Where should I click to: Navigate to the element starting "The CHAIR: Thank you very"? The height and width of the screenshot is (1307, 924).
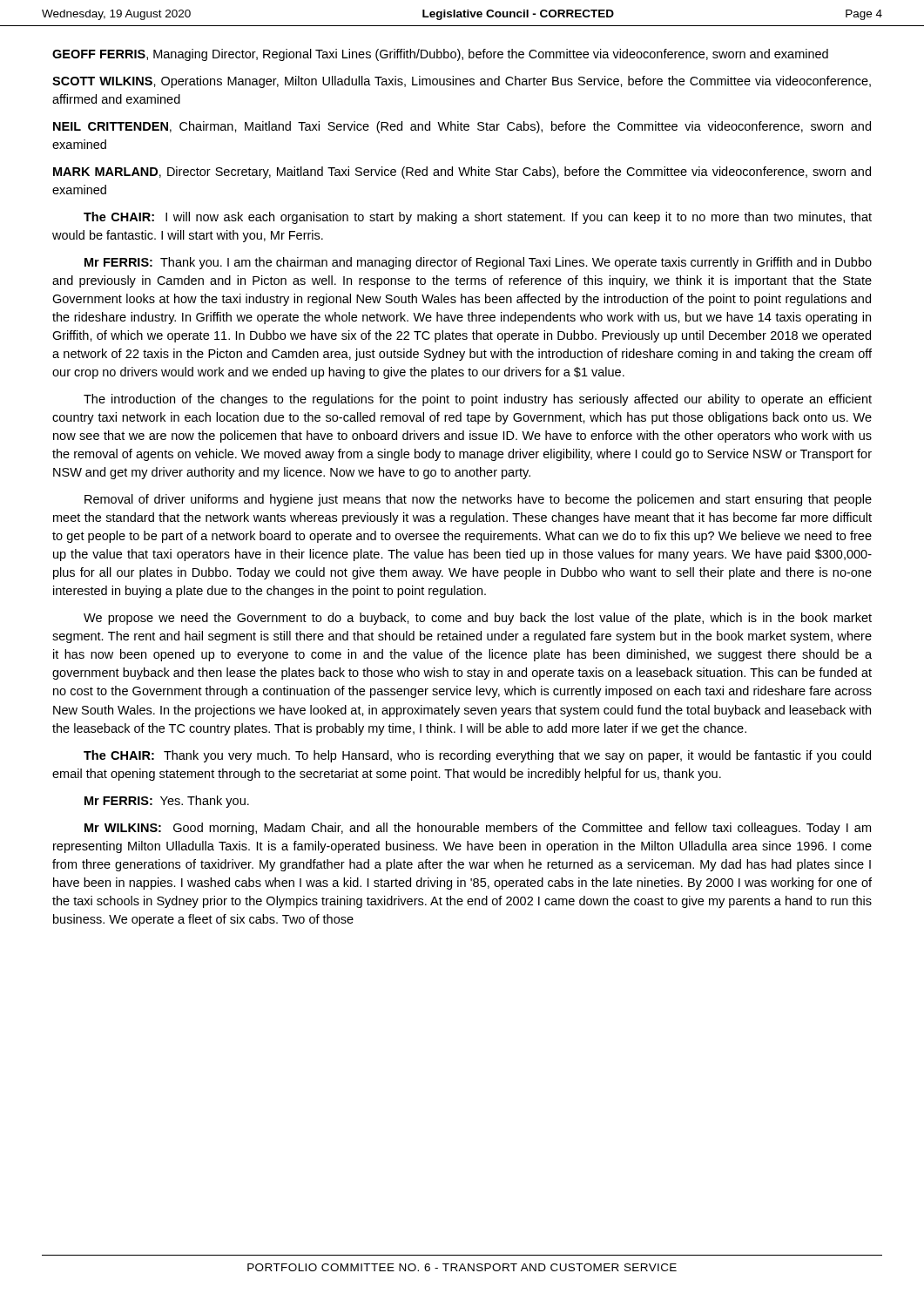click(462, 765)
